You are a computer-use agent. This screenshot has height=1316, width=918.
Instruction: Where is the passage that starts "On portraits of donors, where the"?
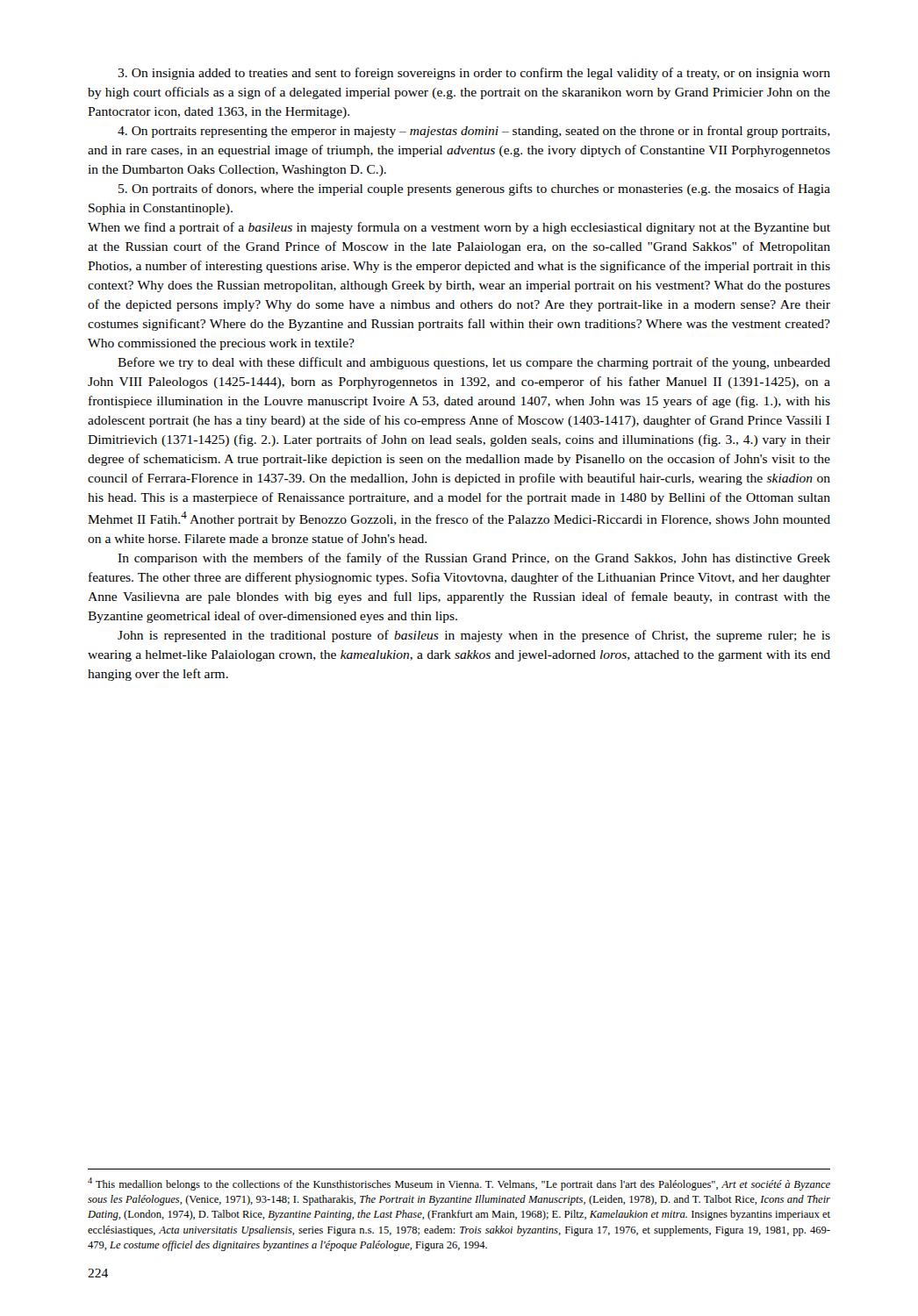pyautogui.click(x=459, y=198)
